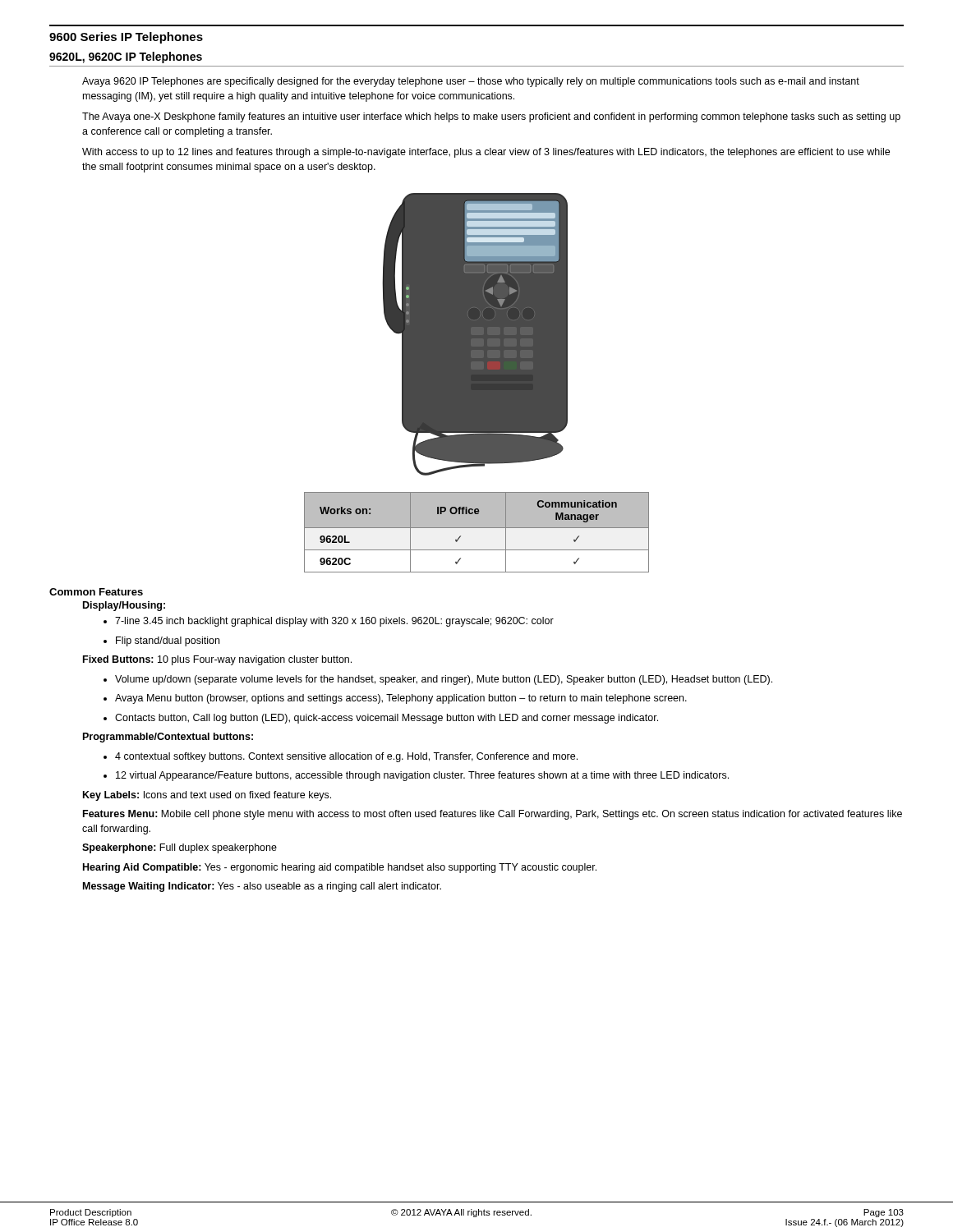Click on the block starting "Avaya 9620 IP Telephones are specifically designed for"
The width and height of the screenshot is (953, 1232).
click(x=471, y=88)
